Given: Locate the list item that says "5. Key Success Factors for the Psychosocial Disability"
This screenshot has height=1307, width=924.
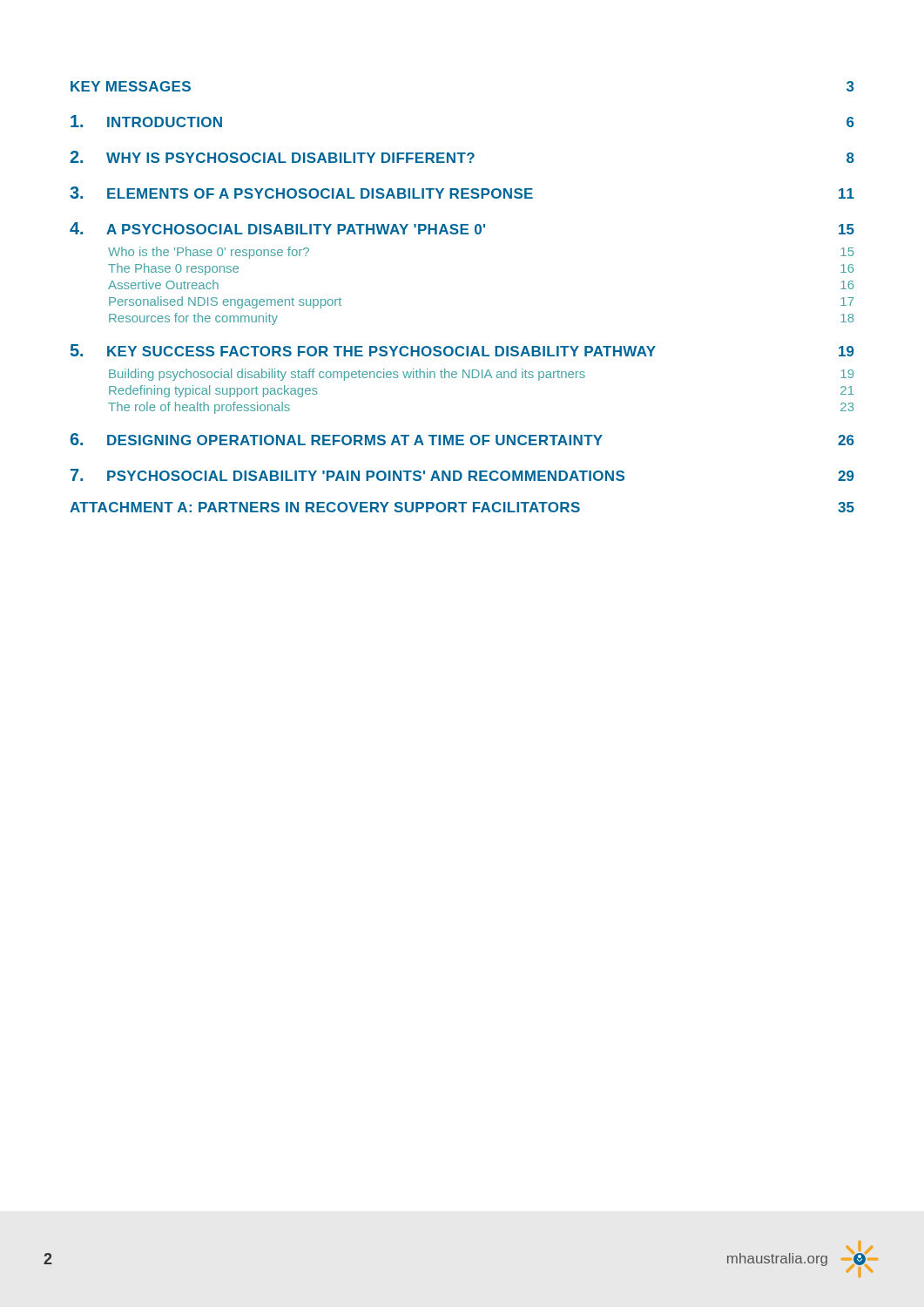Looking at the screenshot, I should click(x=462, y=377).
